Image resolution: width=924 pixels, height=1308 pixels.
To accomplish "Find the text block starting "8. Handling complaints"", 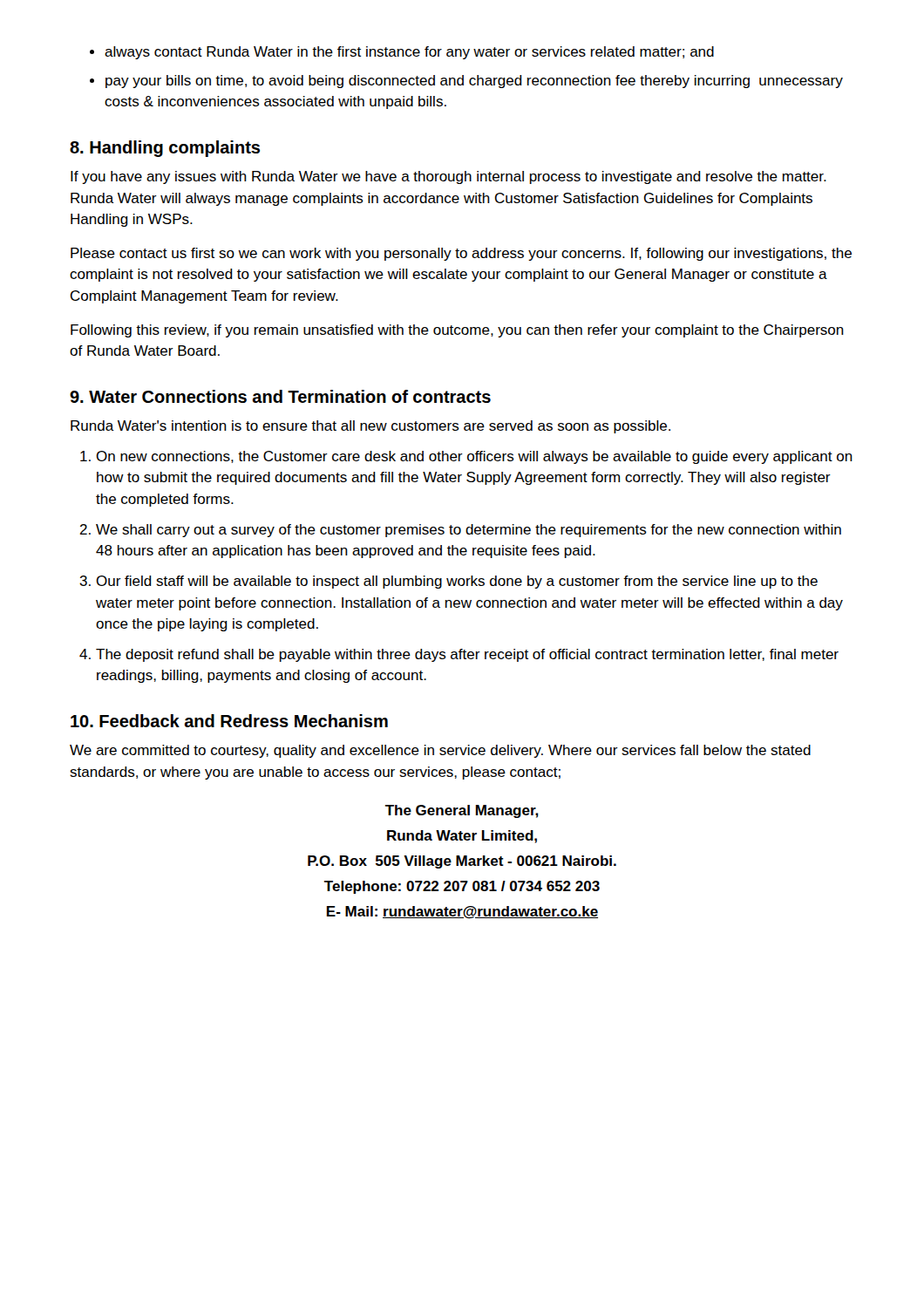I will point(165,147).
